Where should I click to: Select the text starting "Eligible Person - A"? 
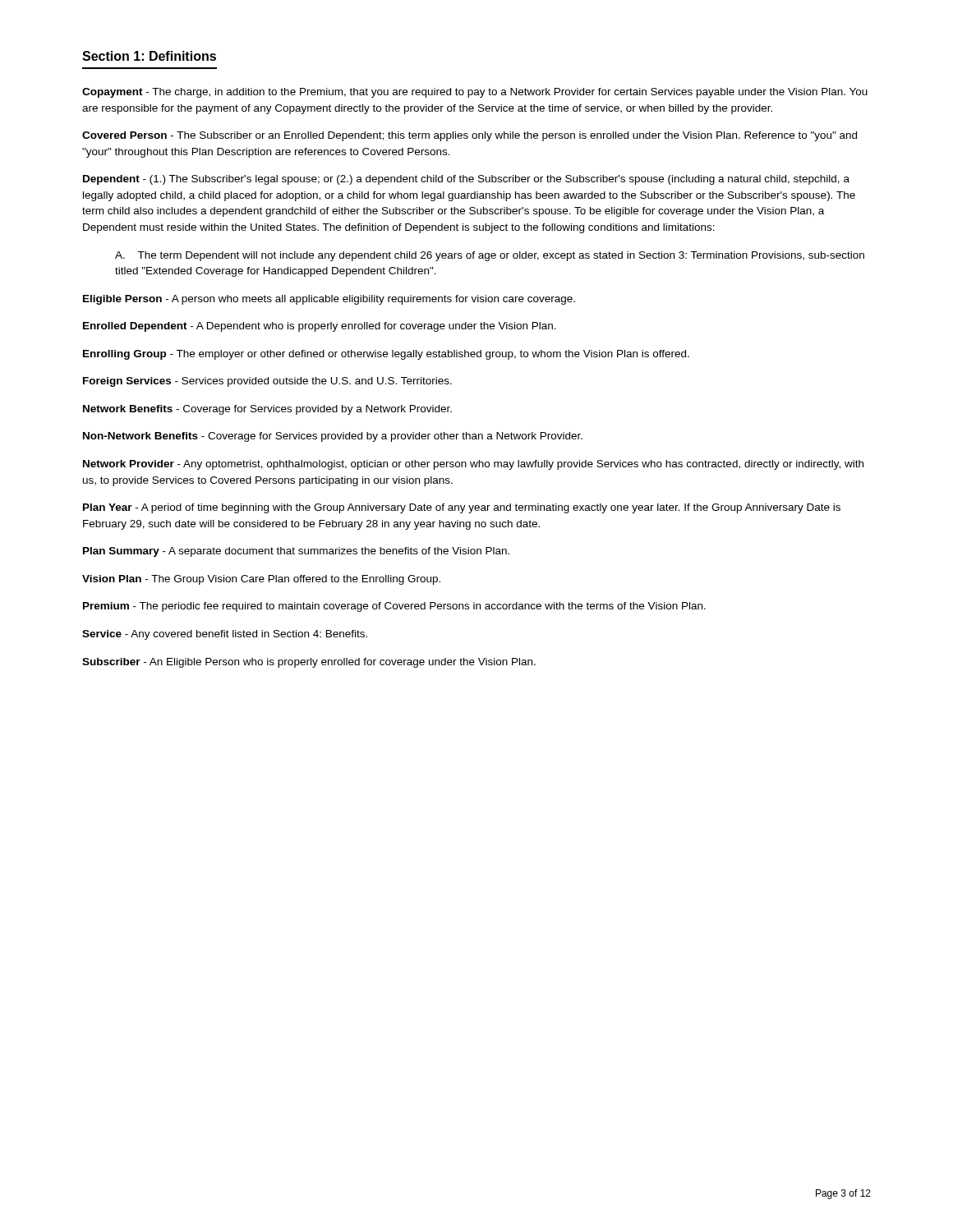[329, 298]
